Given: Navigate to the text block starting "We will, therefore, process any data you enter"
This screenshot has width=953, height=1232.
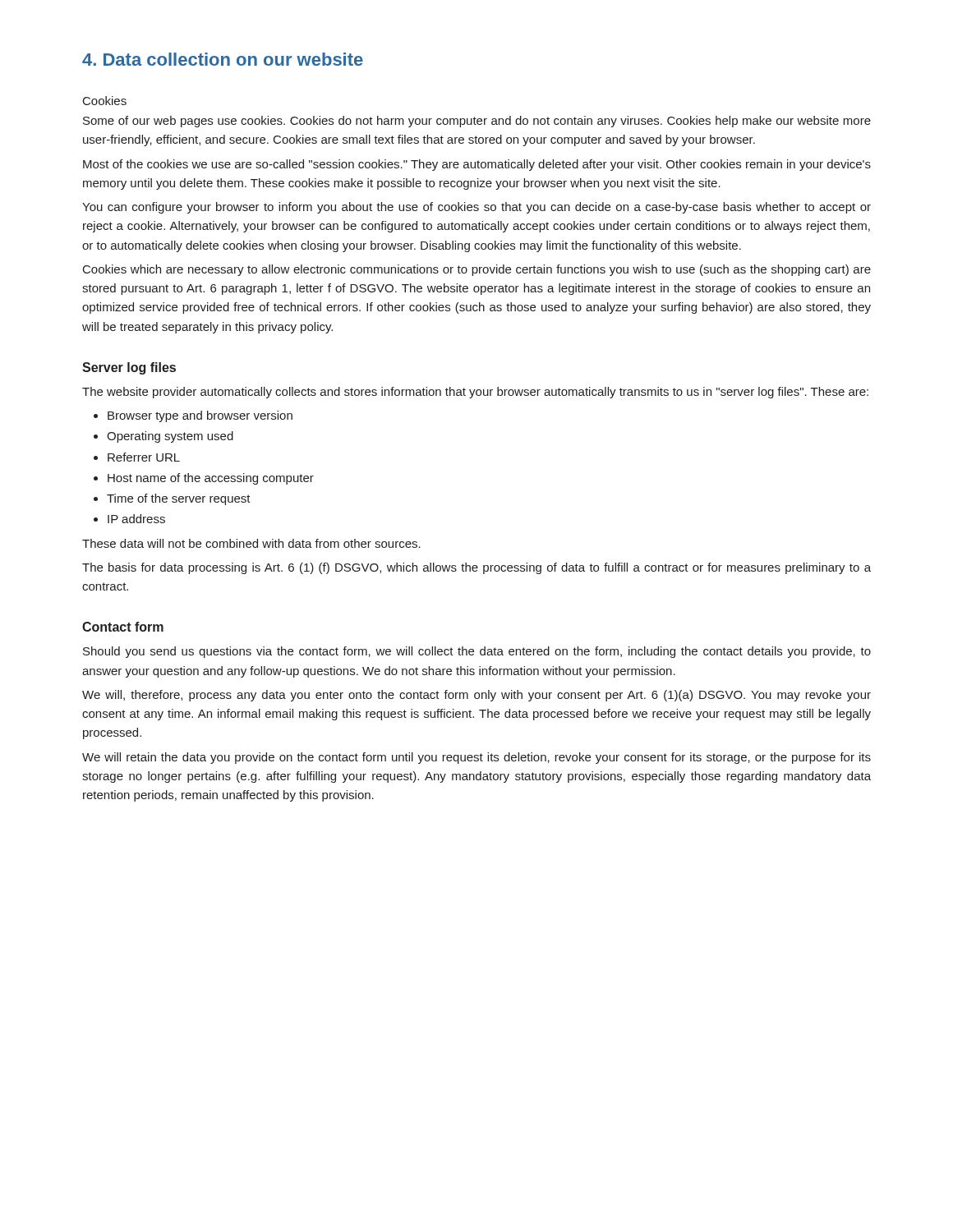Looking at the screenshot, I should coord(476,713).
